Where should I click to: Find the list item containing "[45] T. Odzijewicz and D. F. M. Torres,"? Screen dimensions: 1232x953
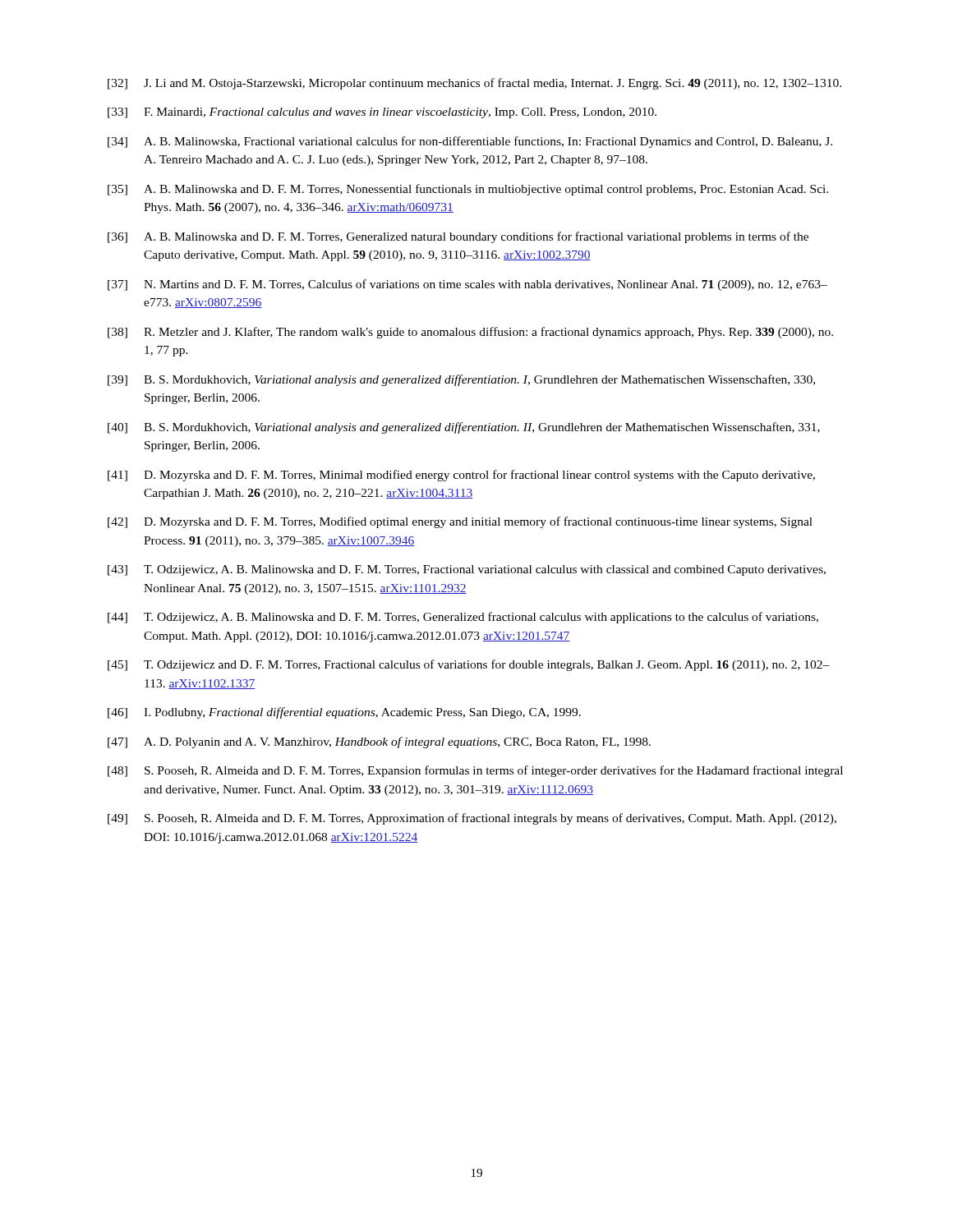476,674
